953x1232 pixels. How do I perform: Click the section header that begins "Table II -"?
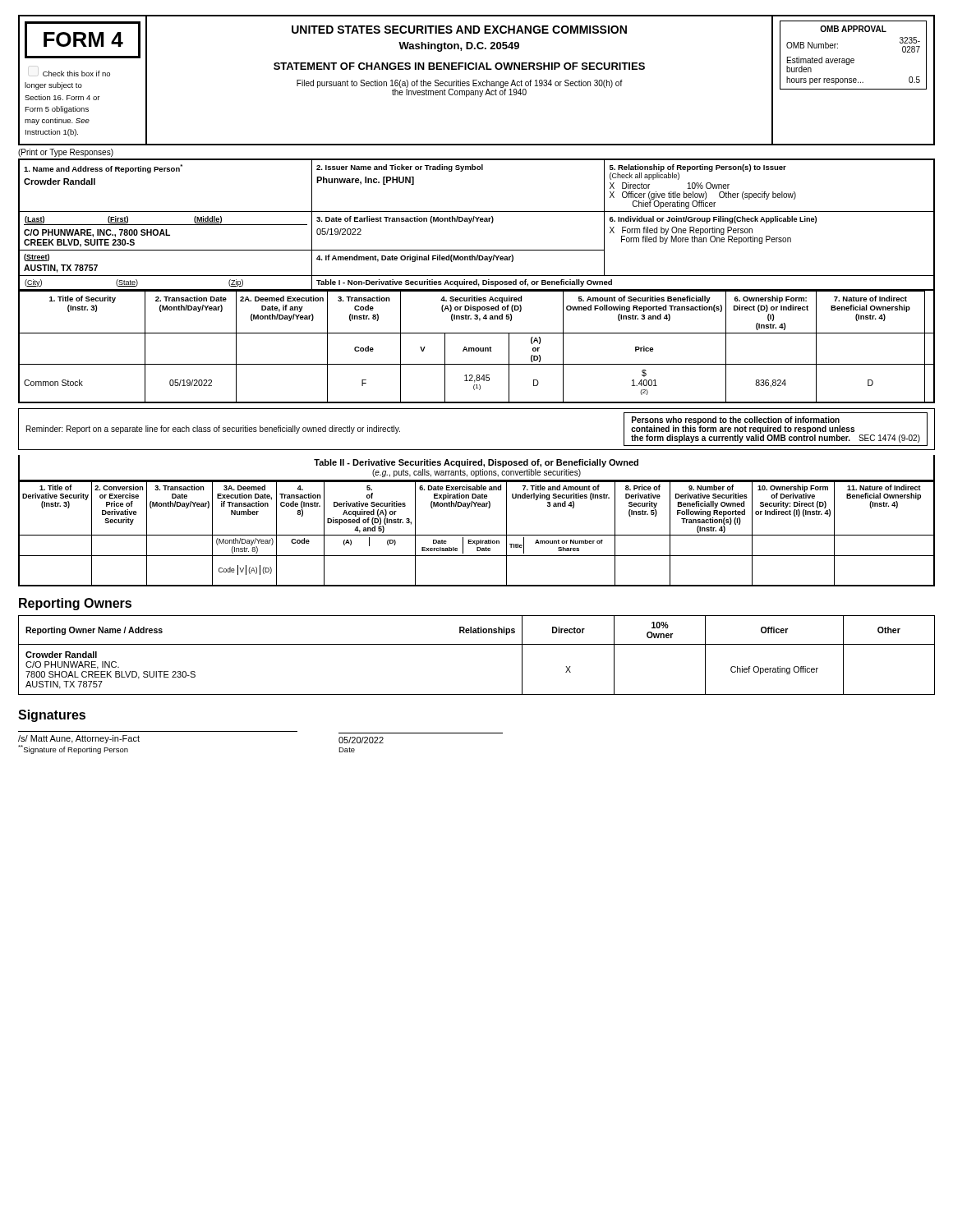[x=476, y=467]
